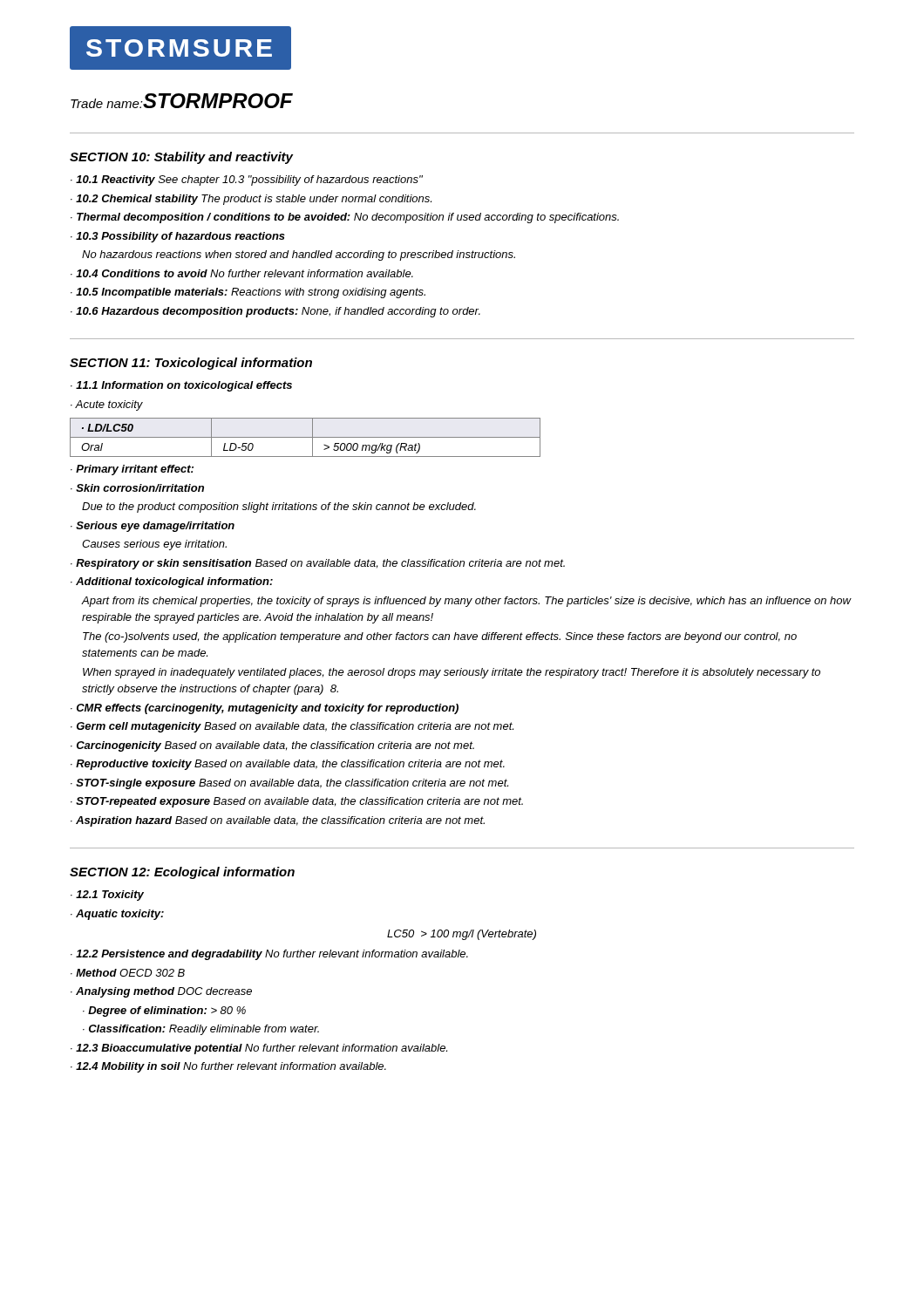Image resolution: width=924 pixels, height=1308 pixels.
Task: Find the text starting "· Aspiration hazard Based on available"
Action: (278, 820)
